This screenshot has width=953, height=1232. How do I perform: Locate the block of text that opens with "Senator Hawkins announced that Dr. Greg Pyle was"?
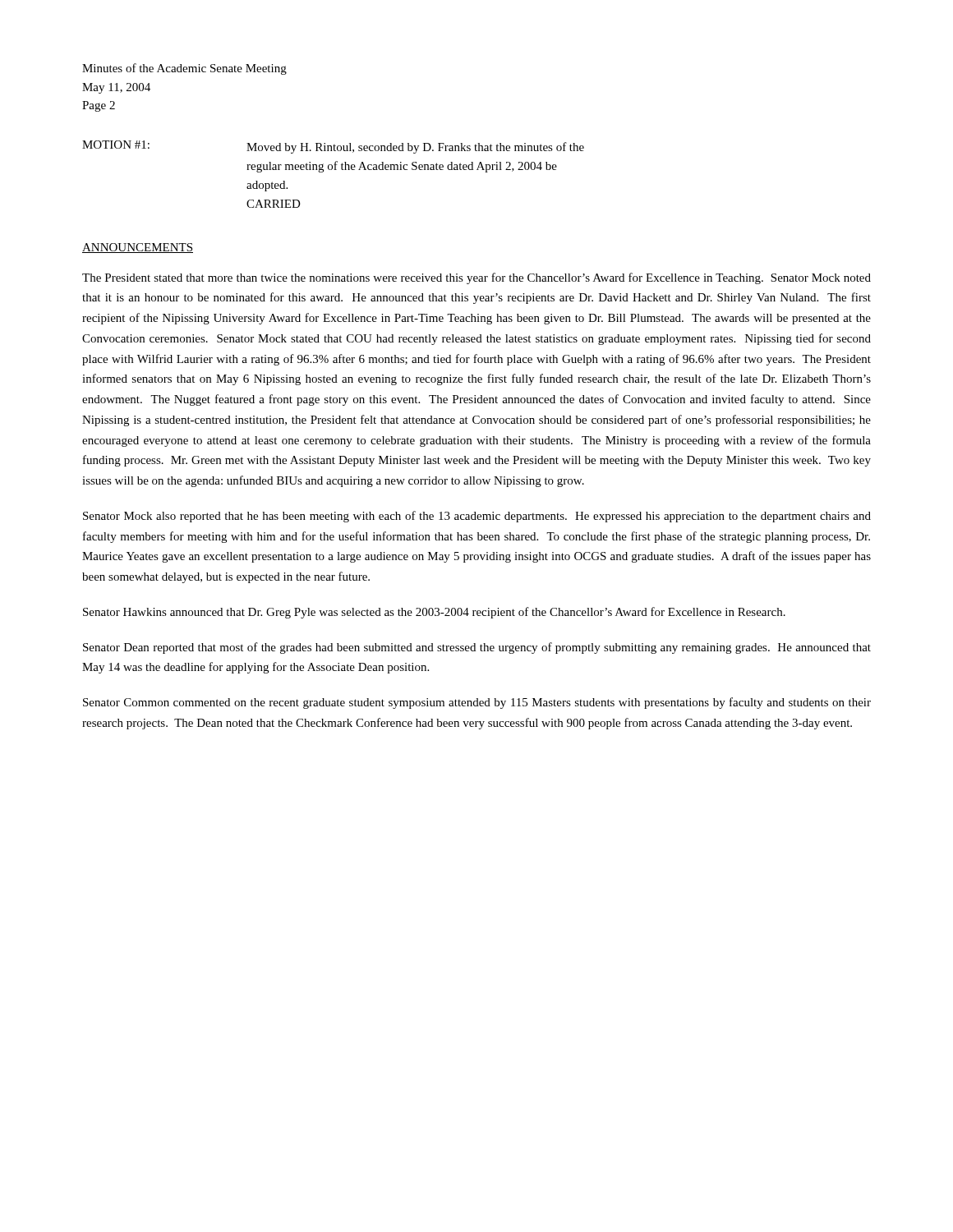pos(434,612)
